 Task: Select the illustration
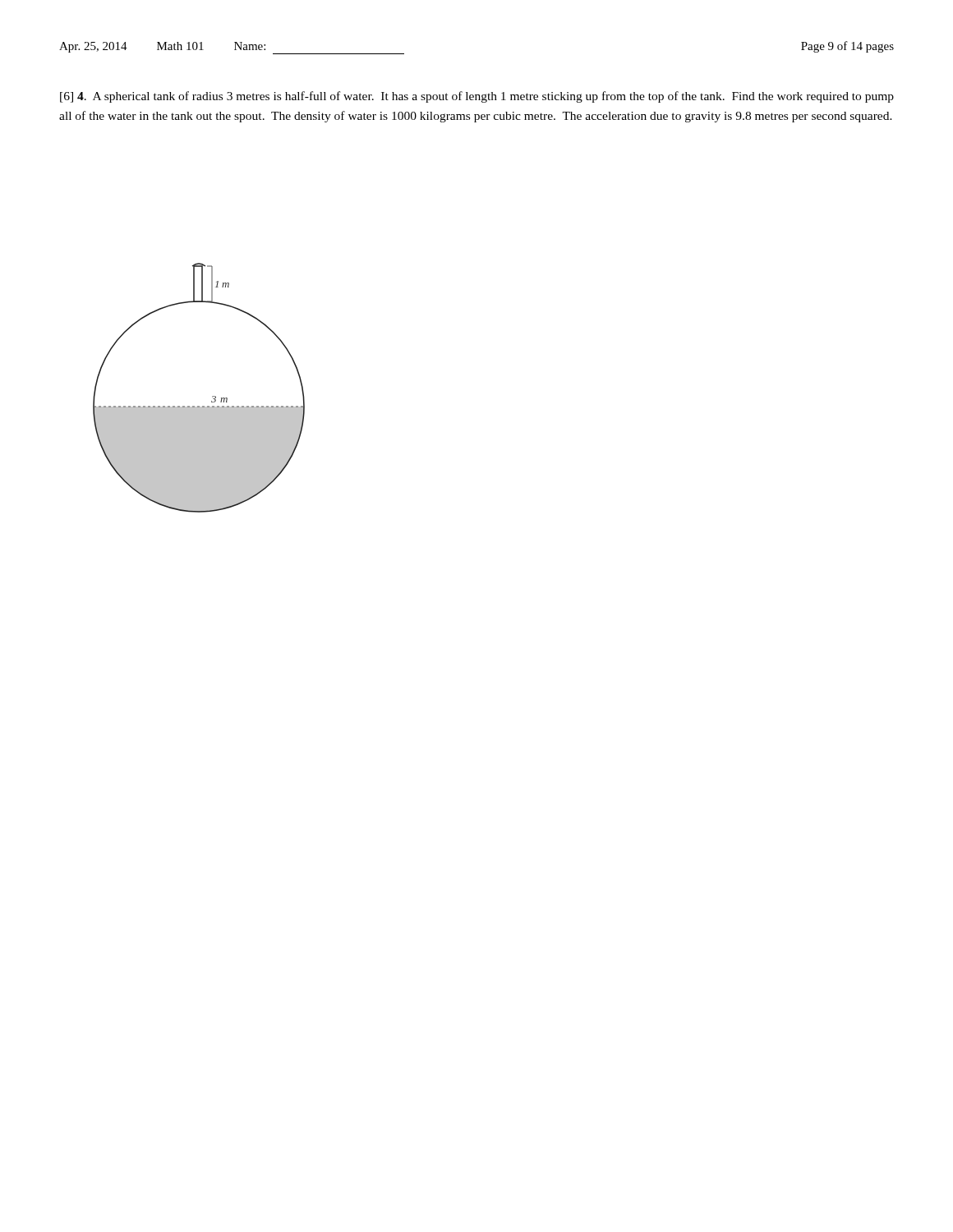pos(199,370)
